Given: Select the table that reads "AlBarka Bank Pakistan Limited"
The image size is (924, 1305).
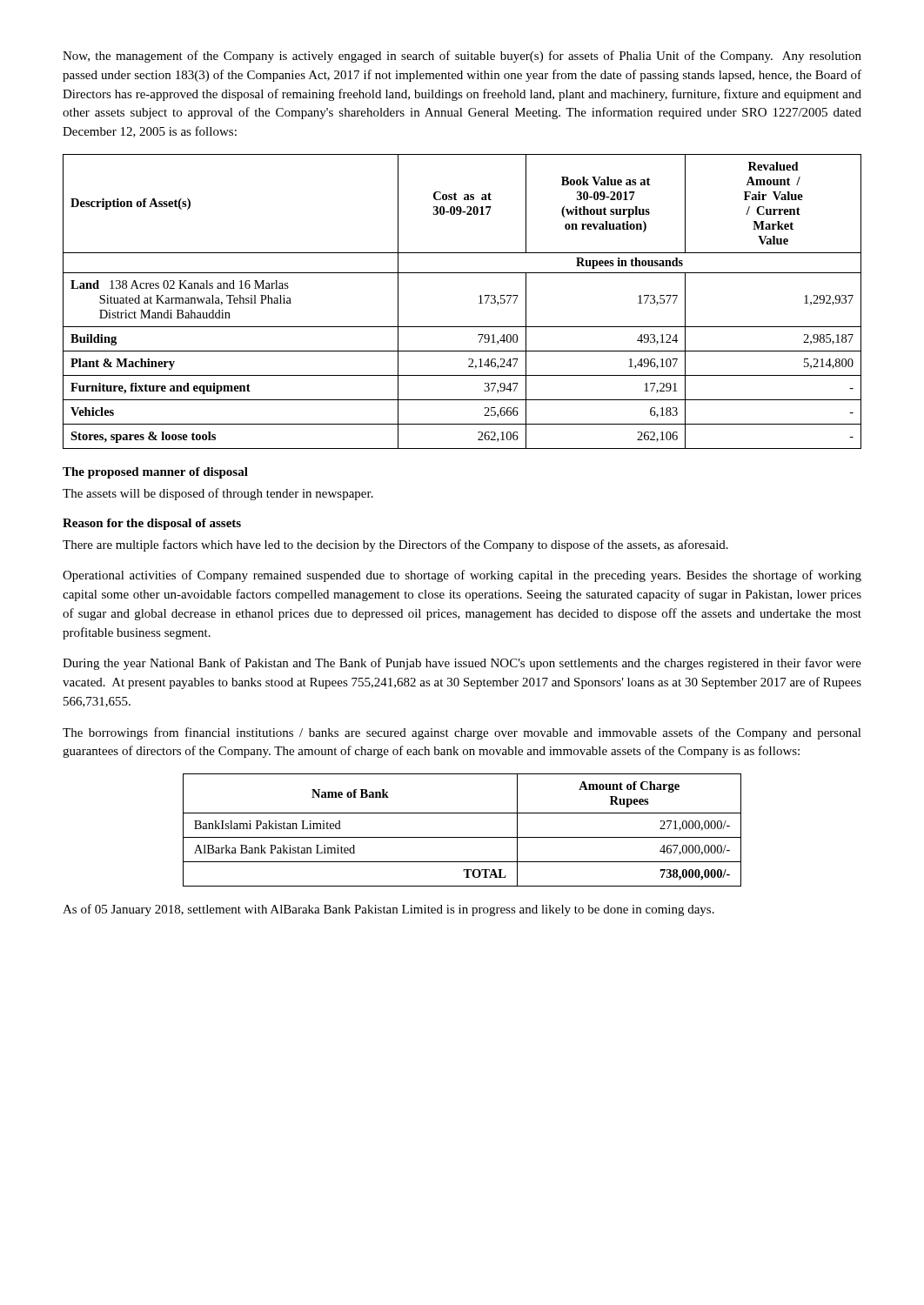Looking at the screenshot, I should 462,830.
